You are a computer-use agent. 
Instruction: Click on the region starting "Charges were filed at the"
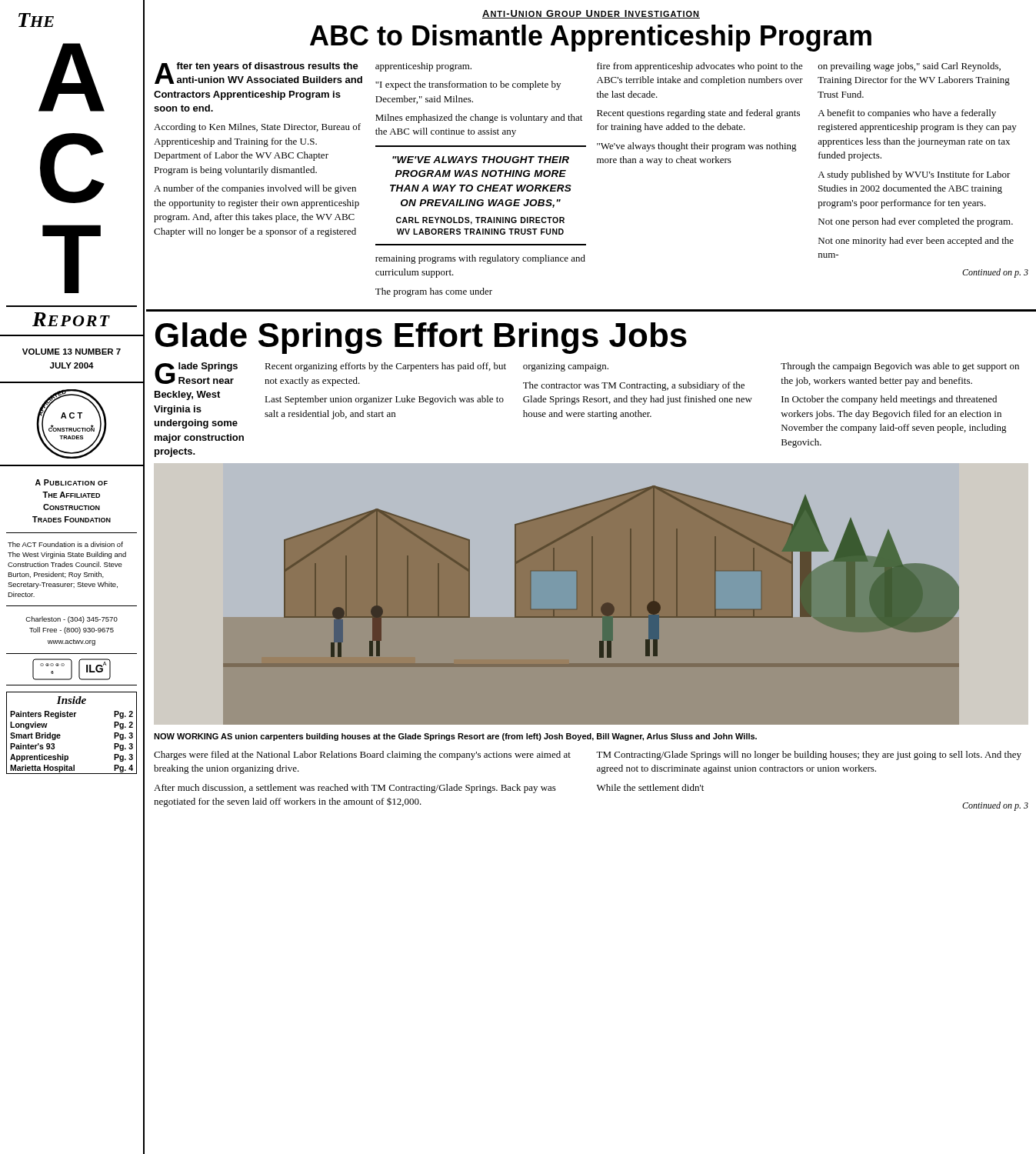tap(370, 778)
